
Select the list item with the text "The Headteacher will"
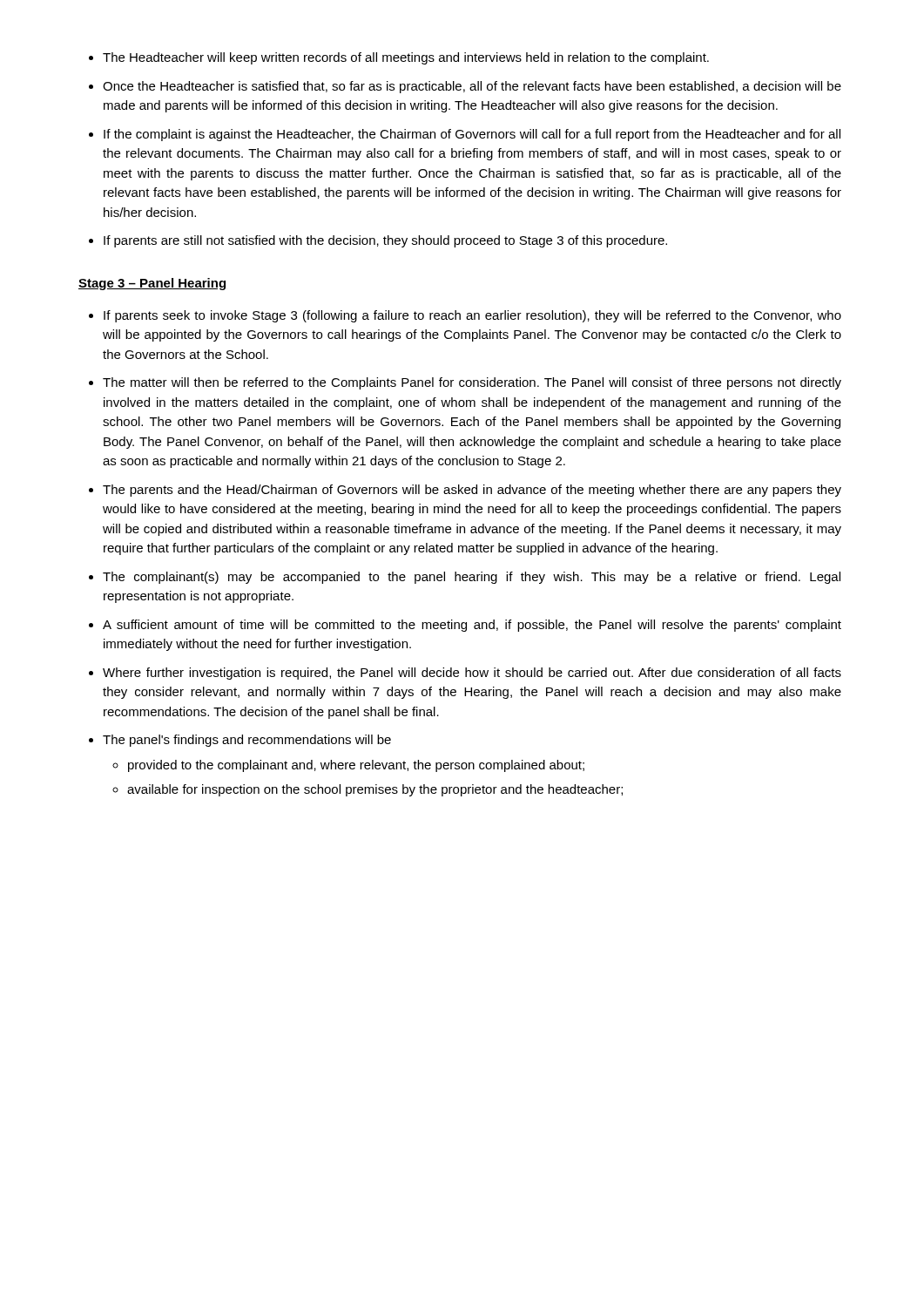click(460, 149)
